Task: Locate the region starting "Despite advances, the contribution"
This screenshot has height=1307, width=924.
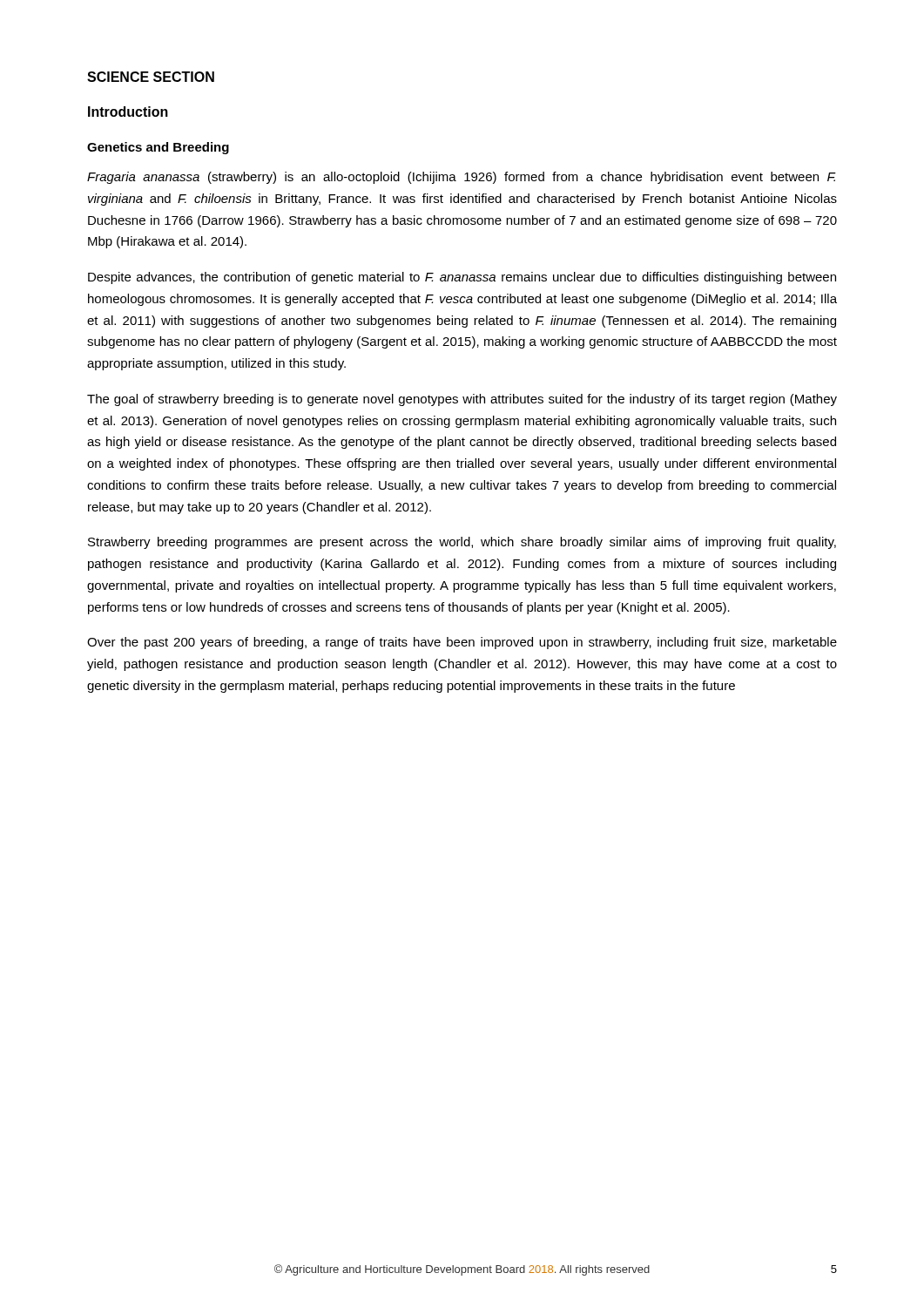Action: click(462, 321)
